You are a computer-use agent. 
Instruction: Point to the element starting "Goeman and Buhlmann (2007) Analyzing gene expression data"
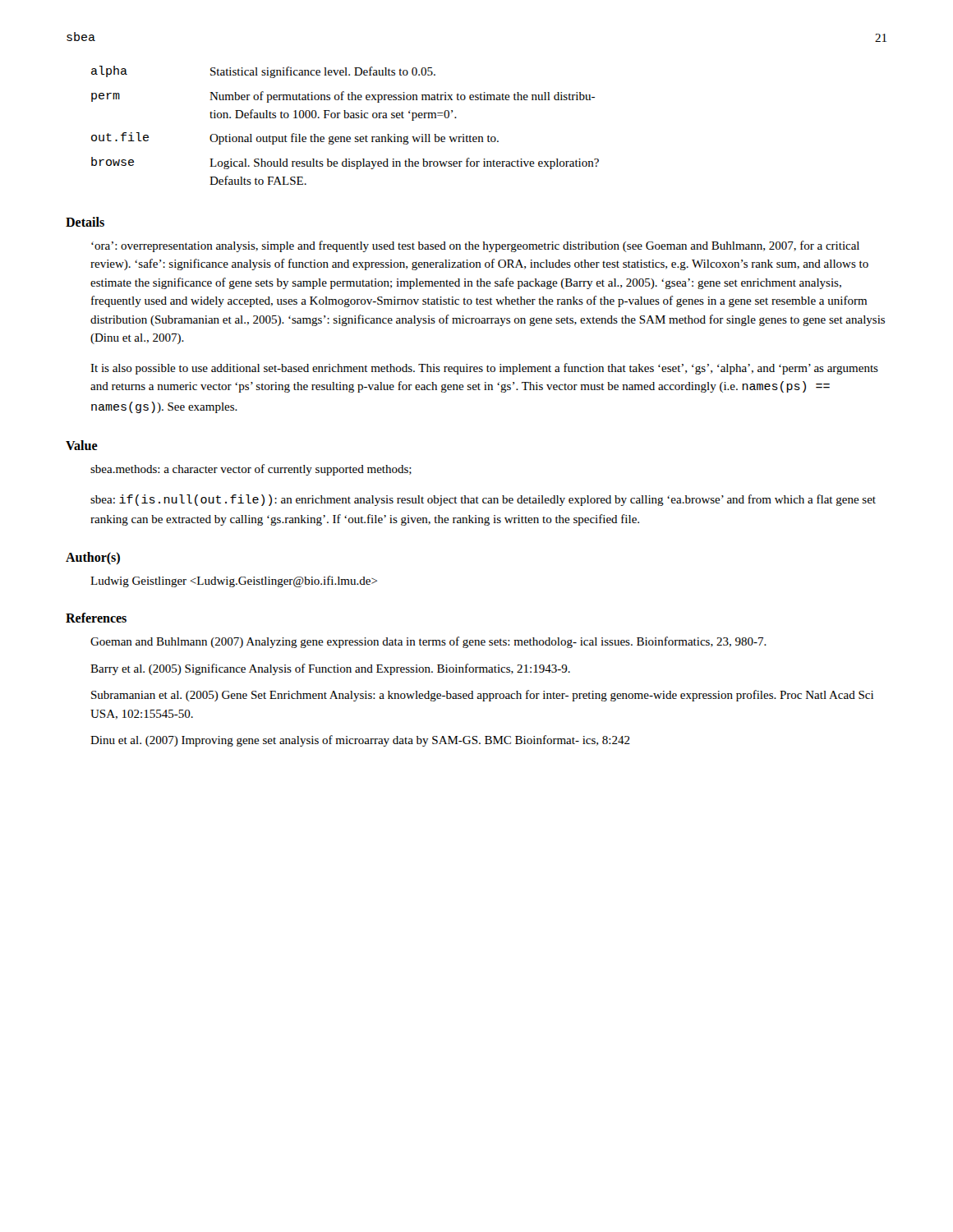point(429,641)
